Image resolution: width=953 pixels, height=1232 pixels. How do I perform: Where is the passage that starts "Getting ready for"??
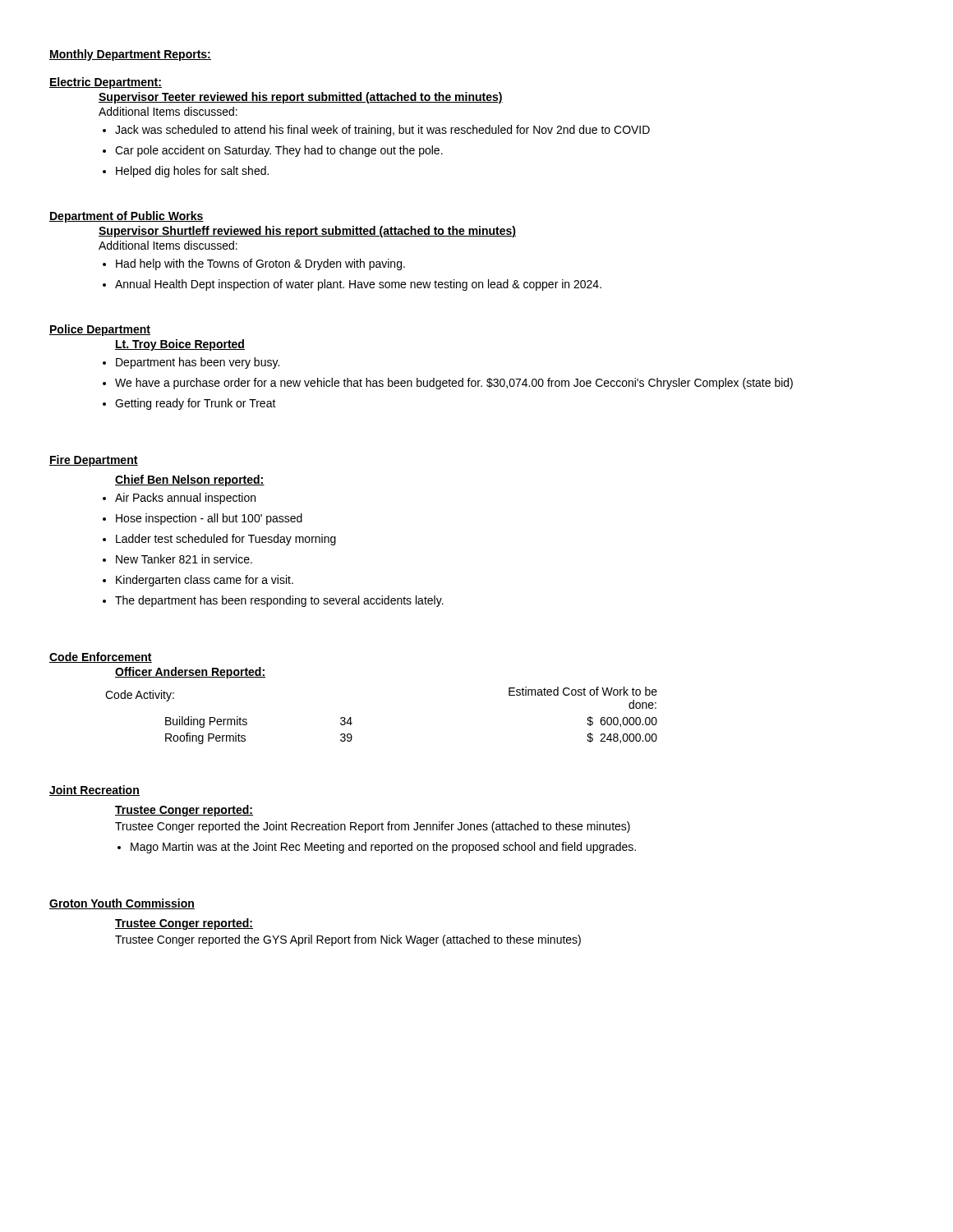(x=196, y=404)
